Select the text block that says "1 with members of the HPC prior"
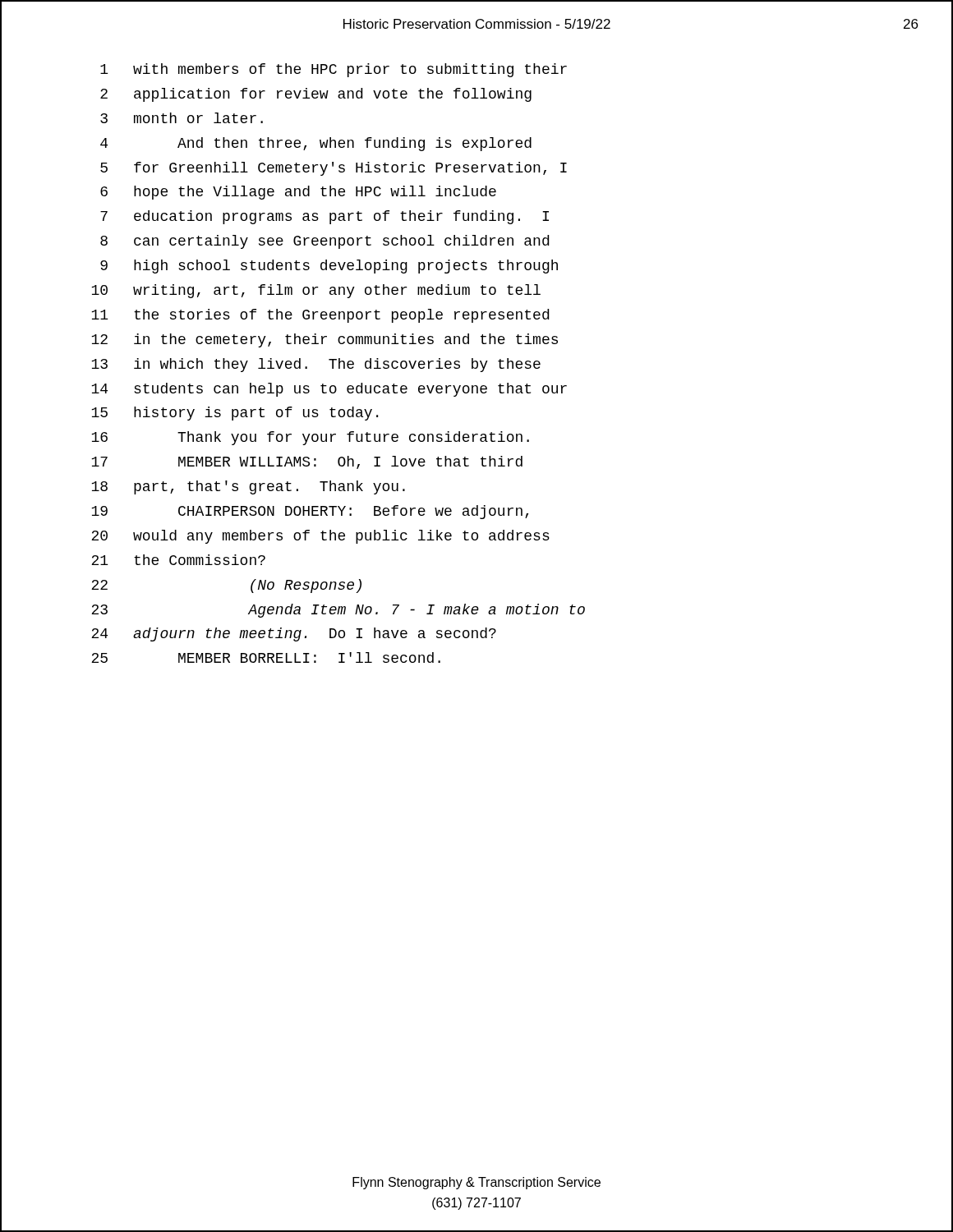 click(x=476, y=71)
